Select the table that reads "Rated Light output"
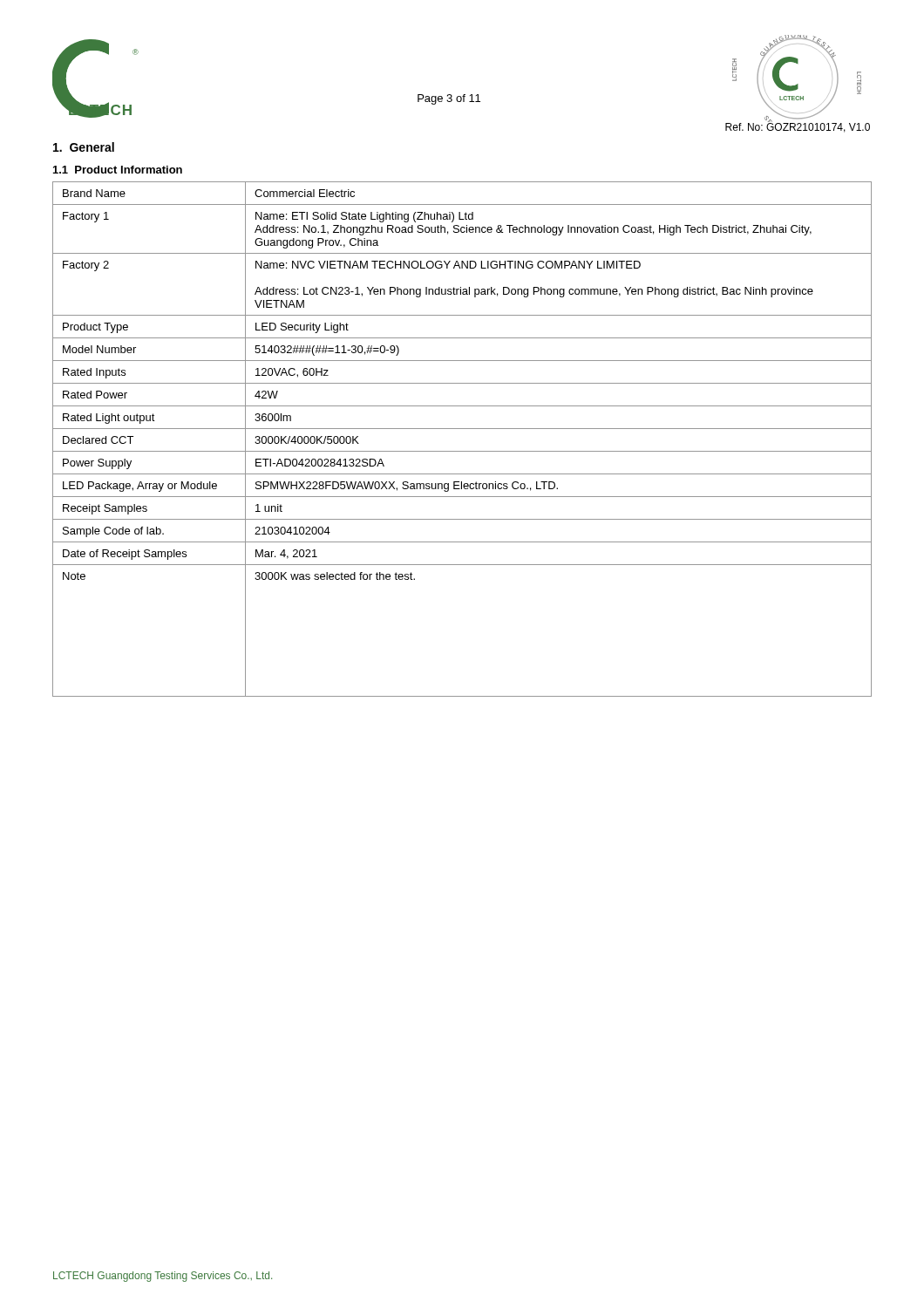 click(462, 439)
